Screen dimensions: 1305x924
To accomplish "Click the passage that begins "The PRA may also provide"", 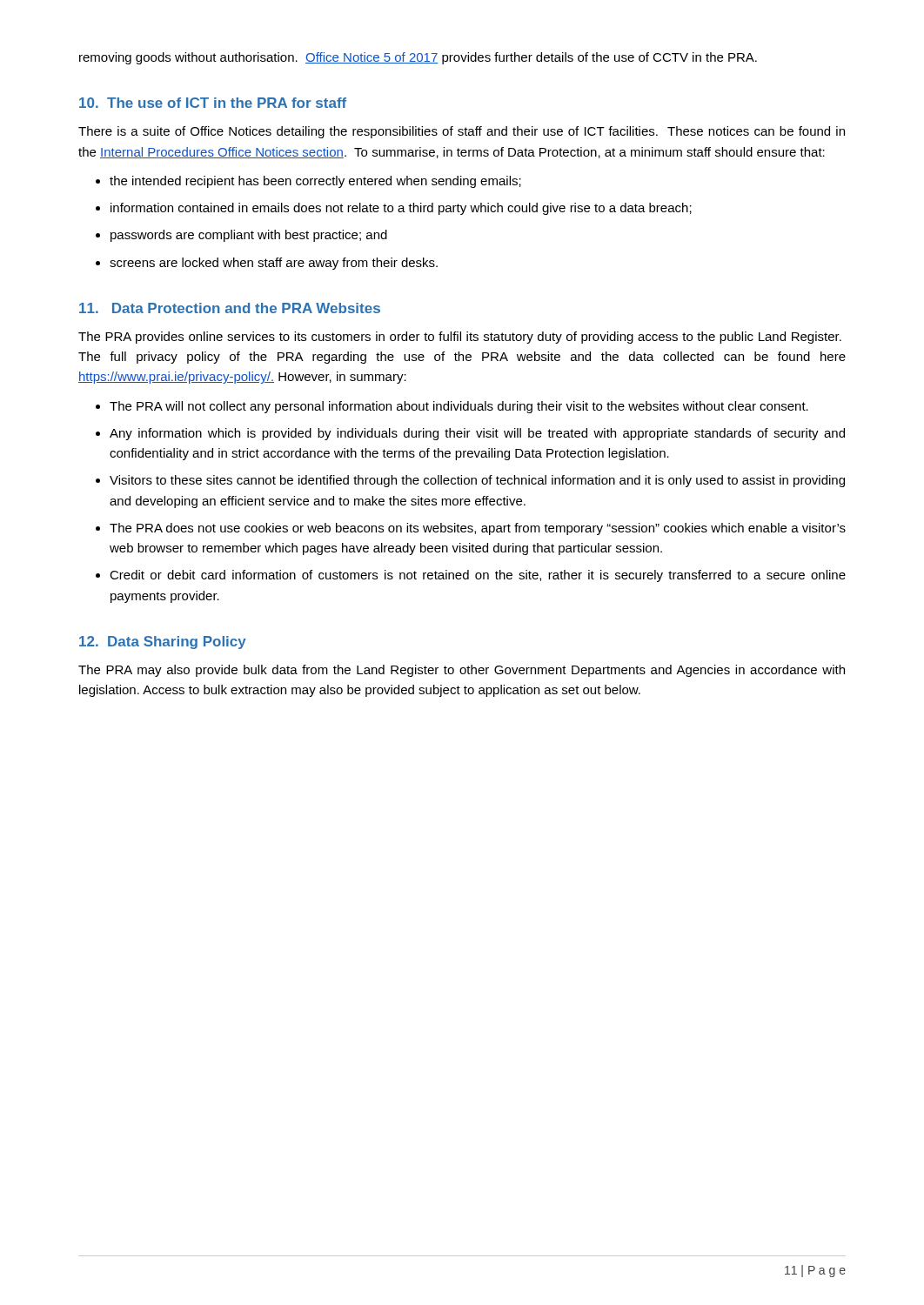I will point(462,679).
